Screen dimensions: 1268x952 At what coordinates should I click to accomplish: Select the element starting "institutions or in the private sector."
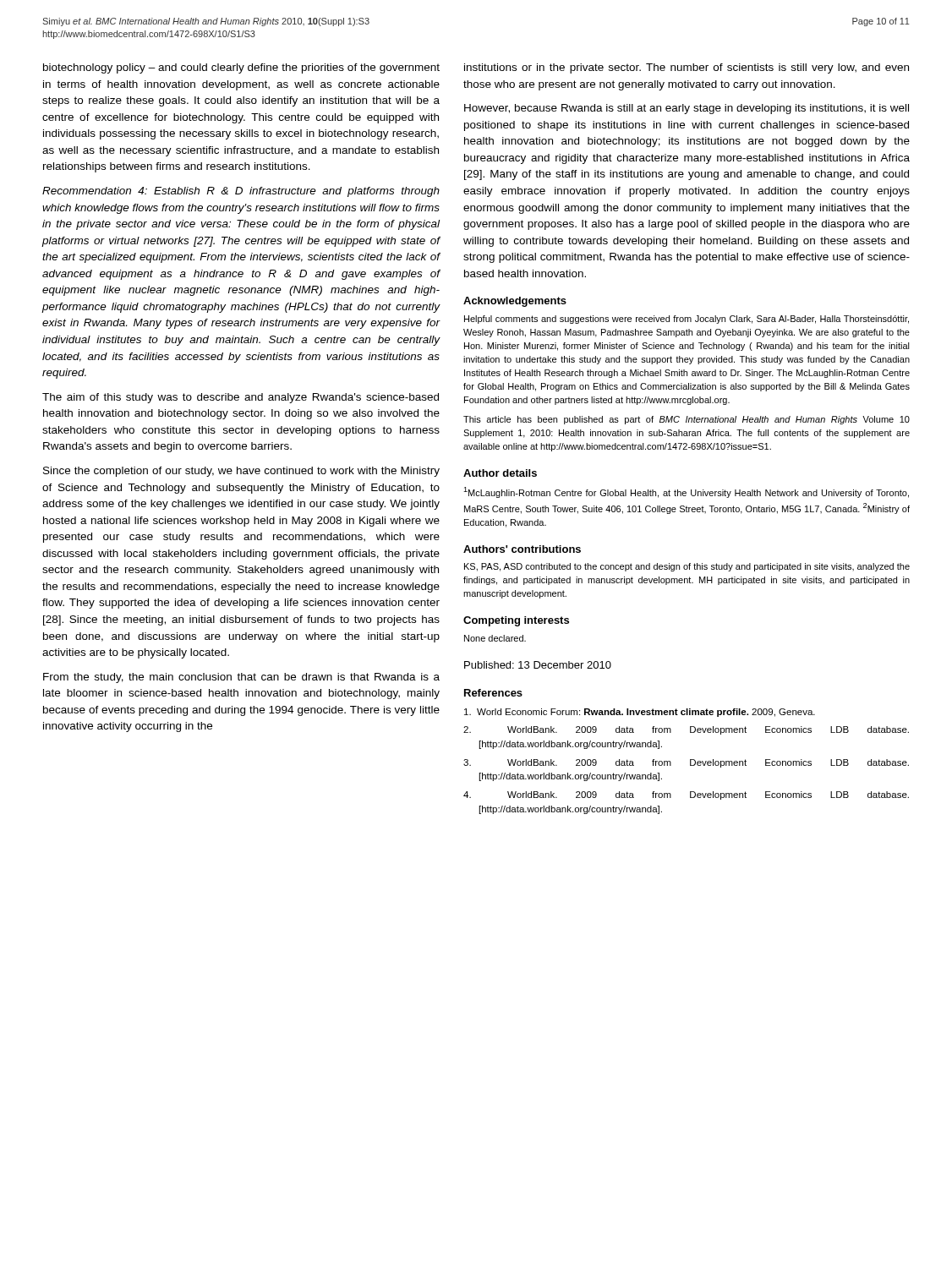pyautogui.click(x=687, y=76)
